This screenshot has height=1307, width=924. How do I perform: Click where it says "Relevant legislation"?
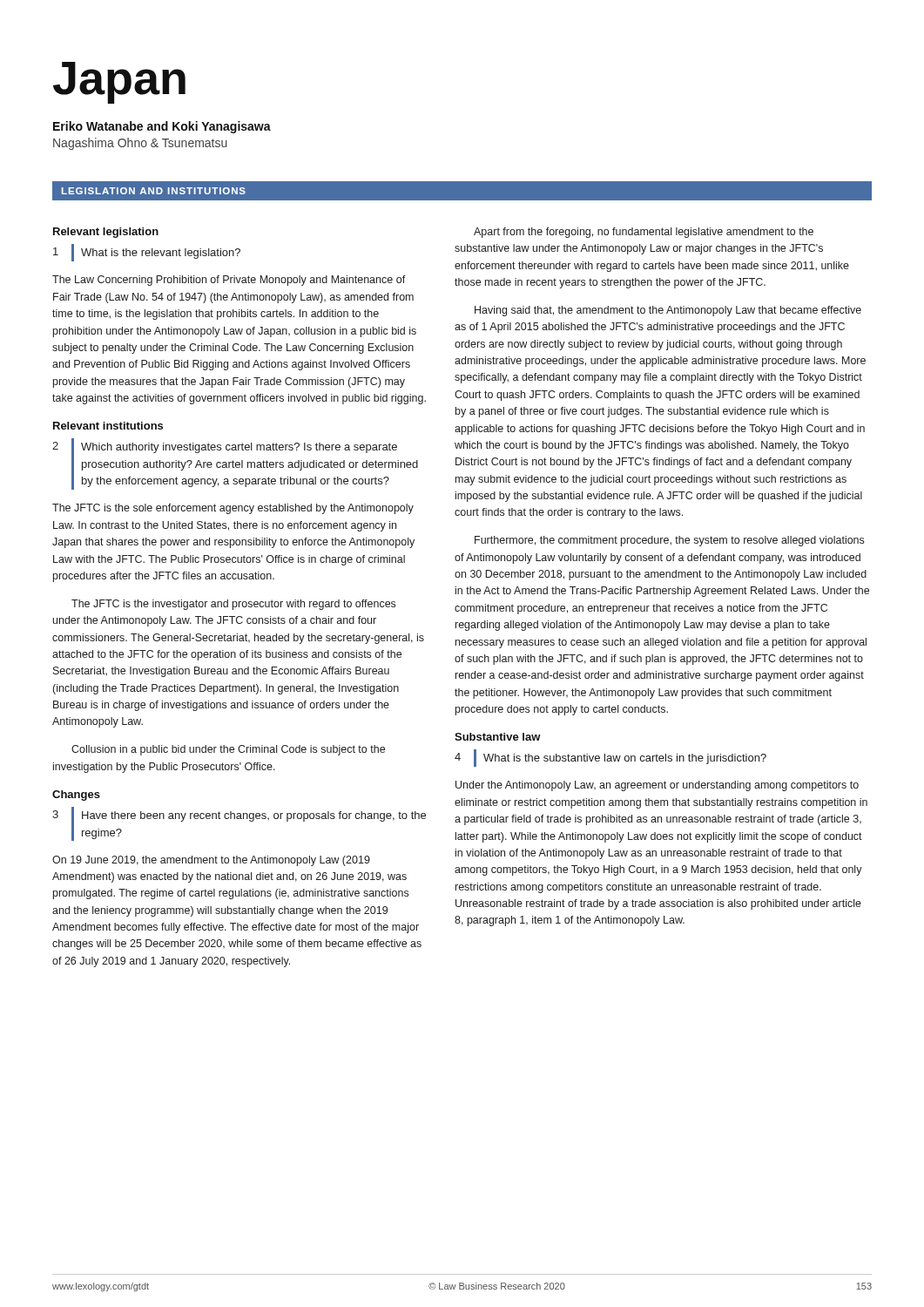(x=106, y=233)
